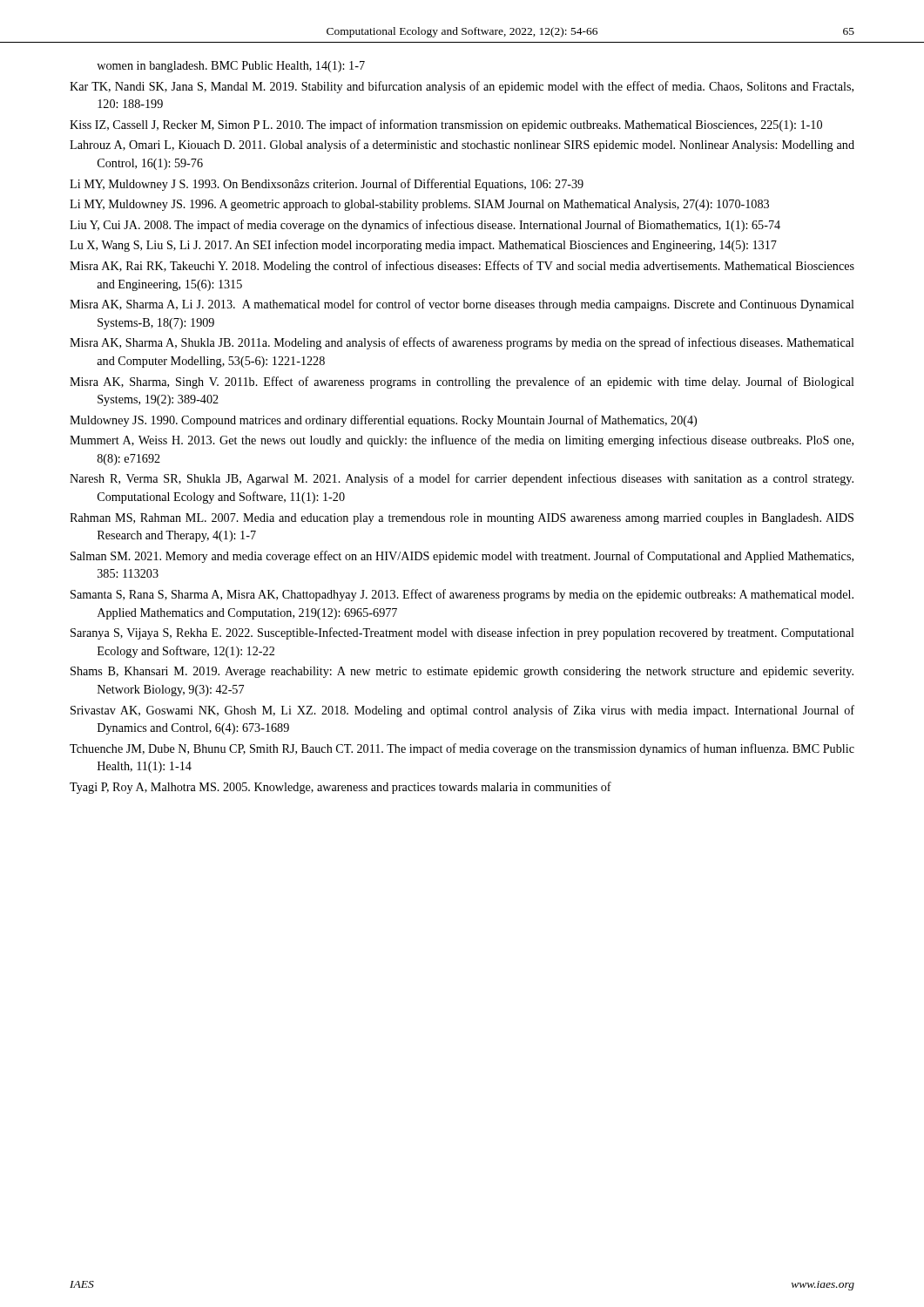Point to the region starting "Tchuenche JM, Dube N, Bhunu"

(x=462, y=757)
